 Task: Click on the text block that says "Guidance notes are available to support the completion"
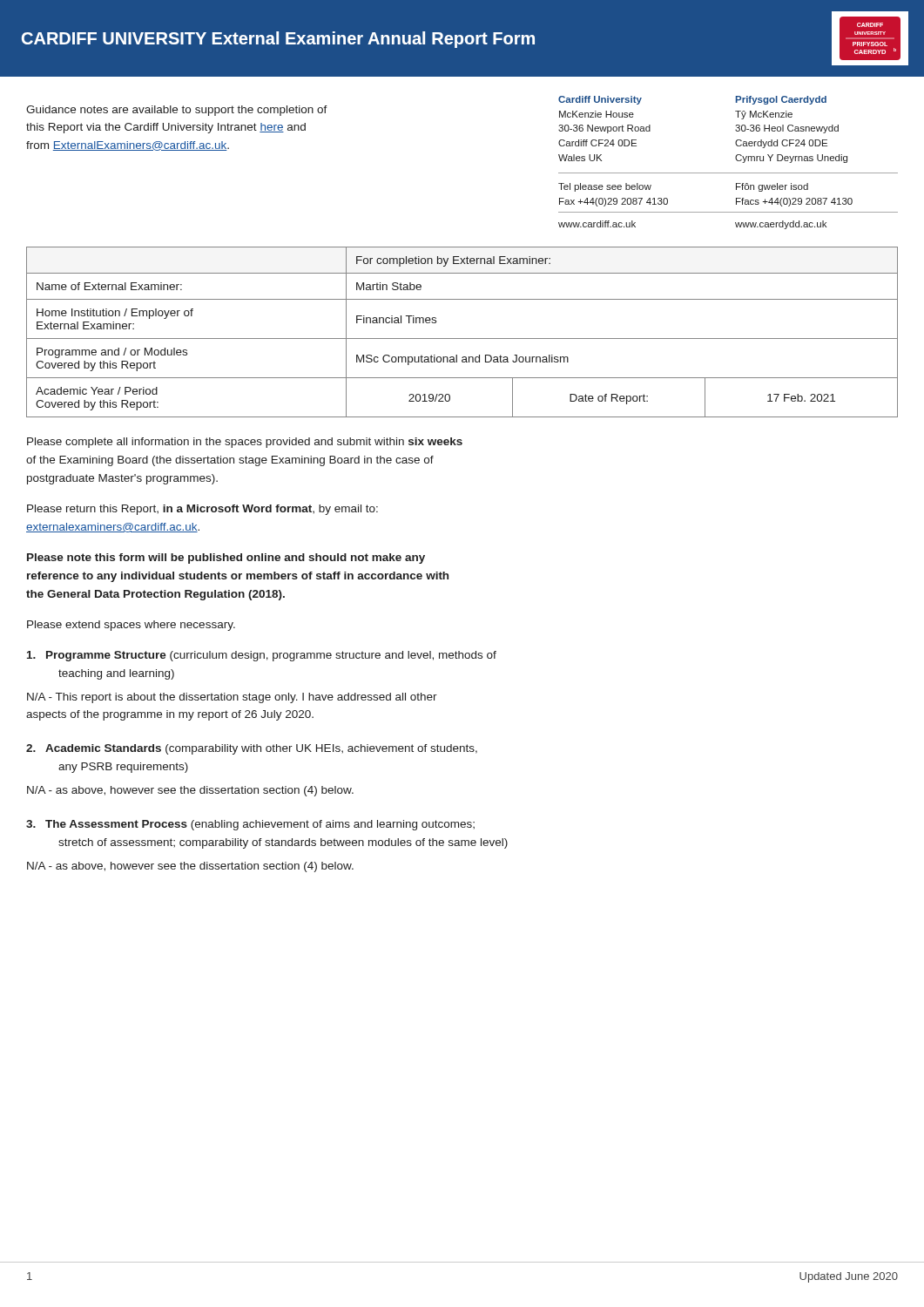coord(176,127)
